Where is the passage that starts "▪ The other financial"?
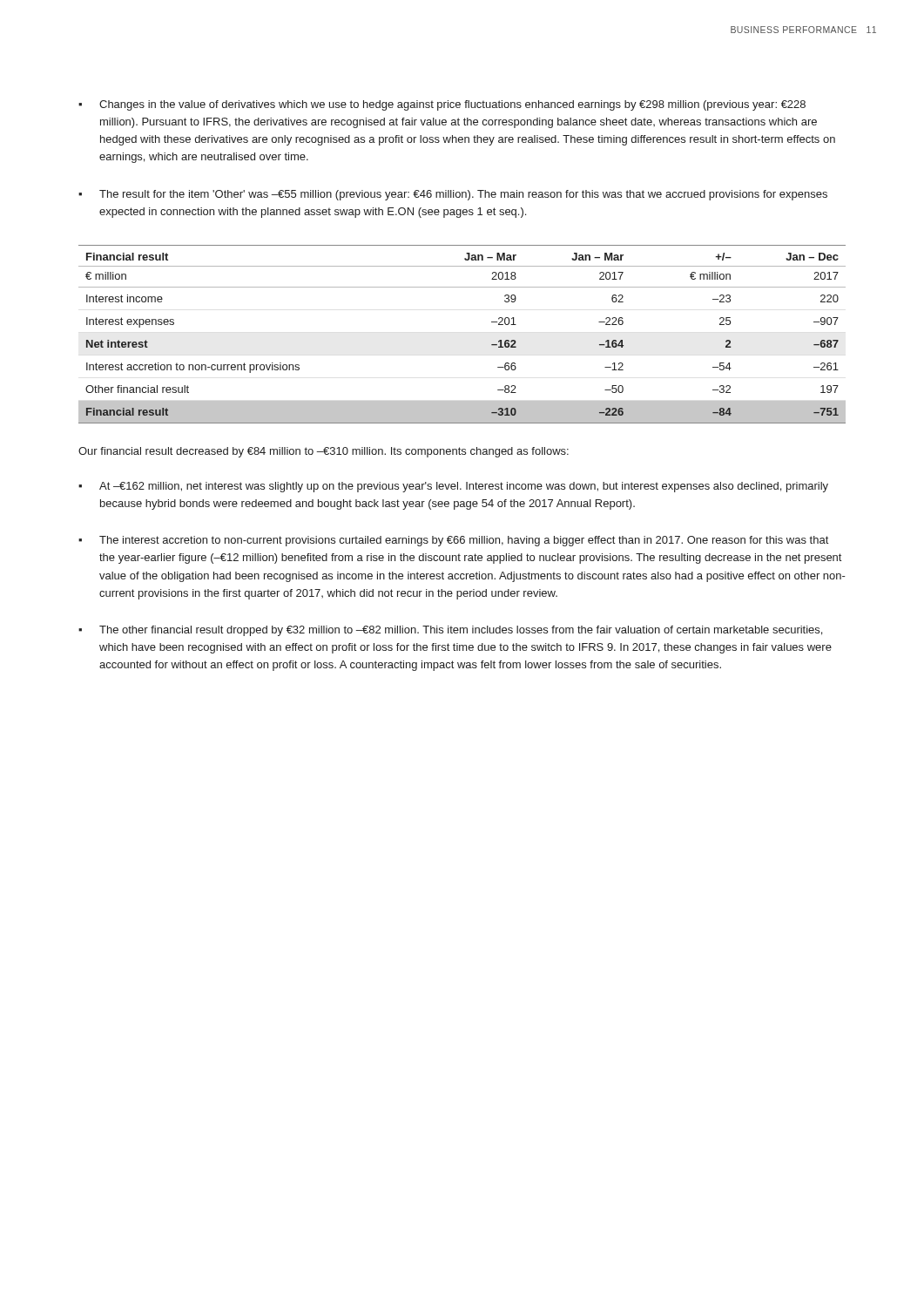Screen dimensions: 1307x924 click(x=462, y=647)
